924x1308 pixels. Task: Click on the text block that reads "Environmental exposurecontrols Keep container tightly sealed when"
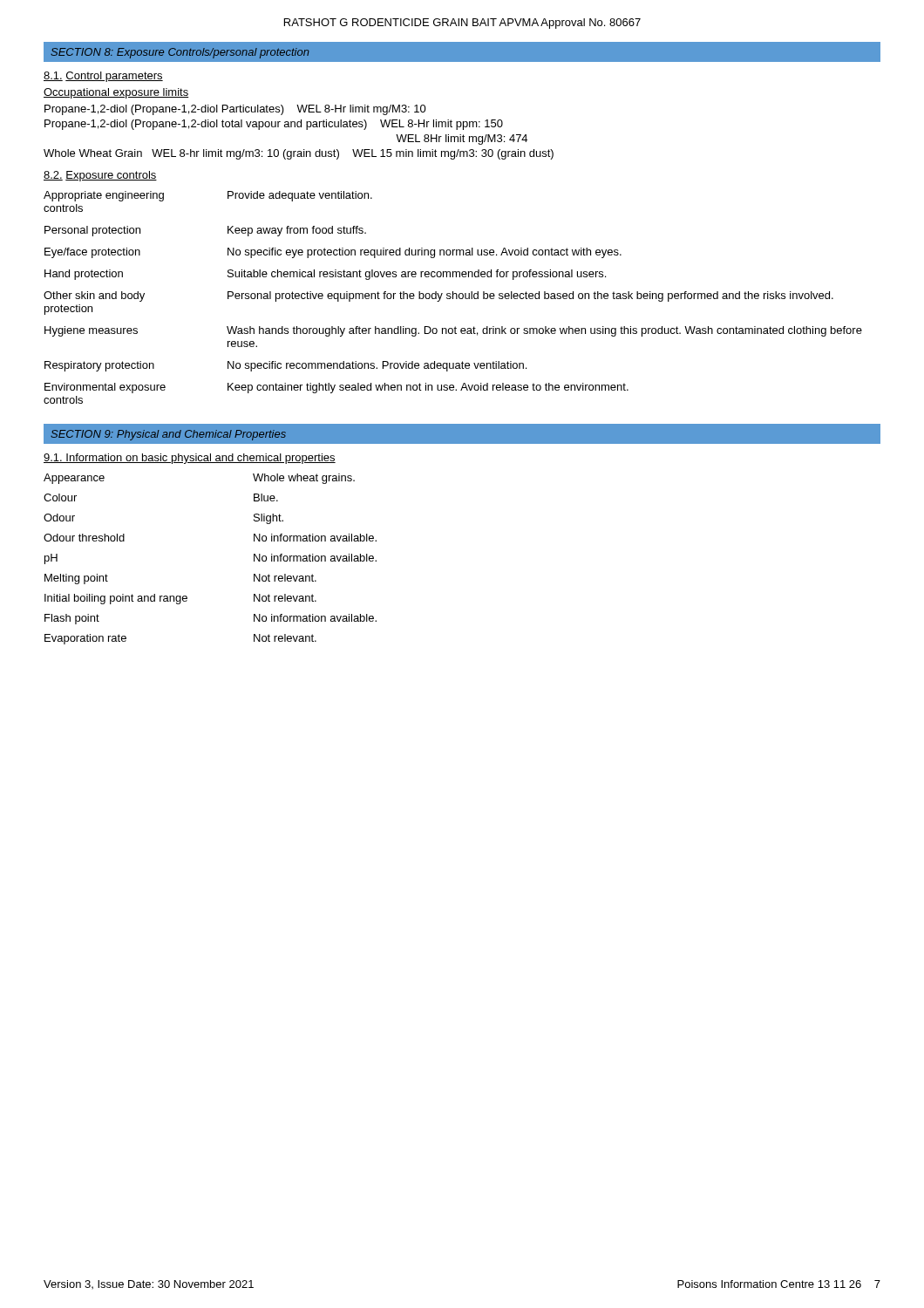tap(462, 393)
